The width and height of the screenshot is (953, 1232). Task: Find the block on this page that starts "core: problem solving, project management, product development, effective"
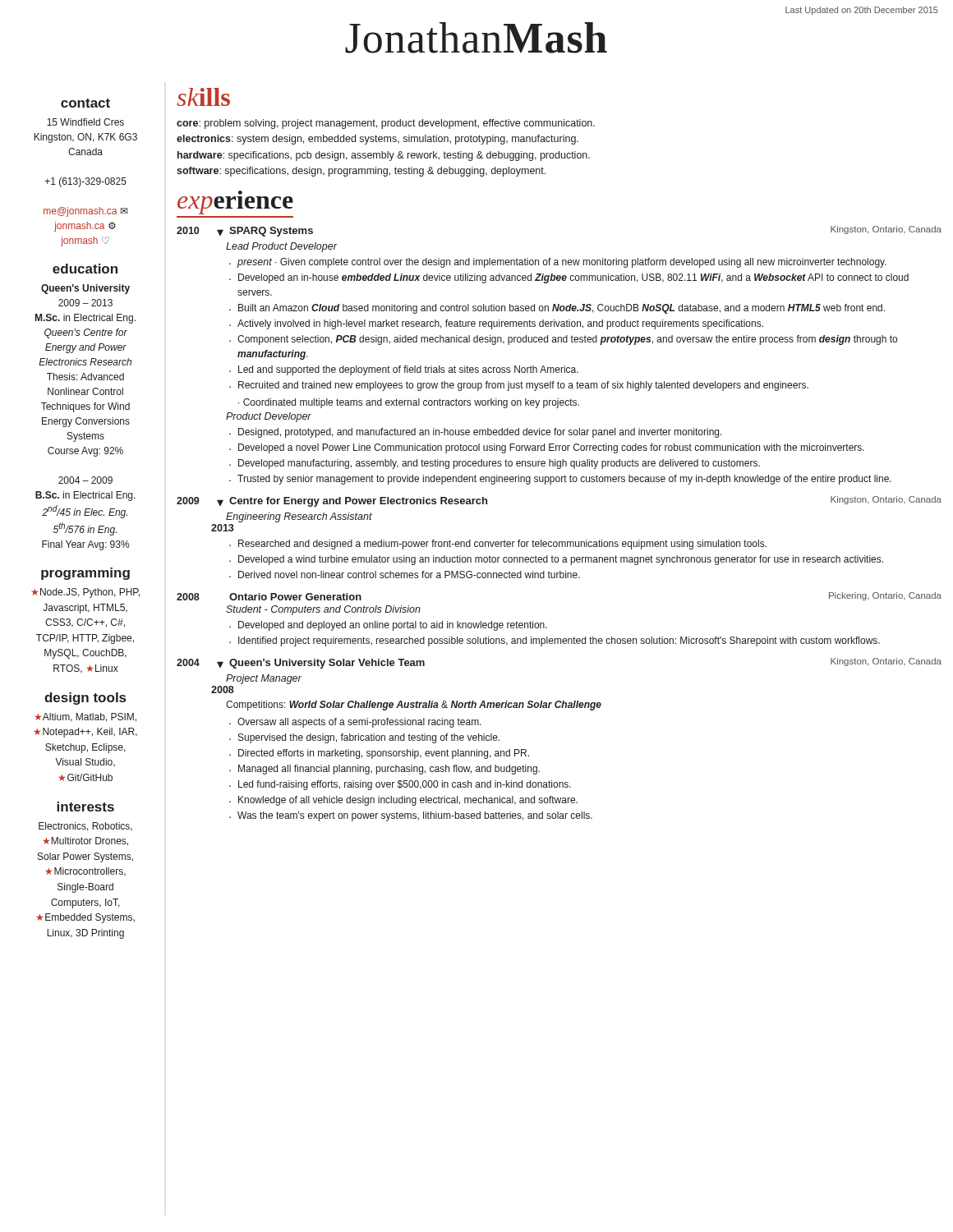[x=386, y=147]
